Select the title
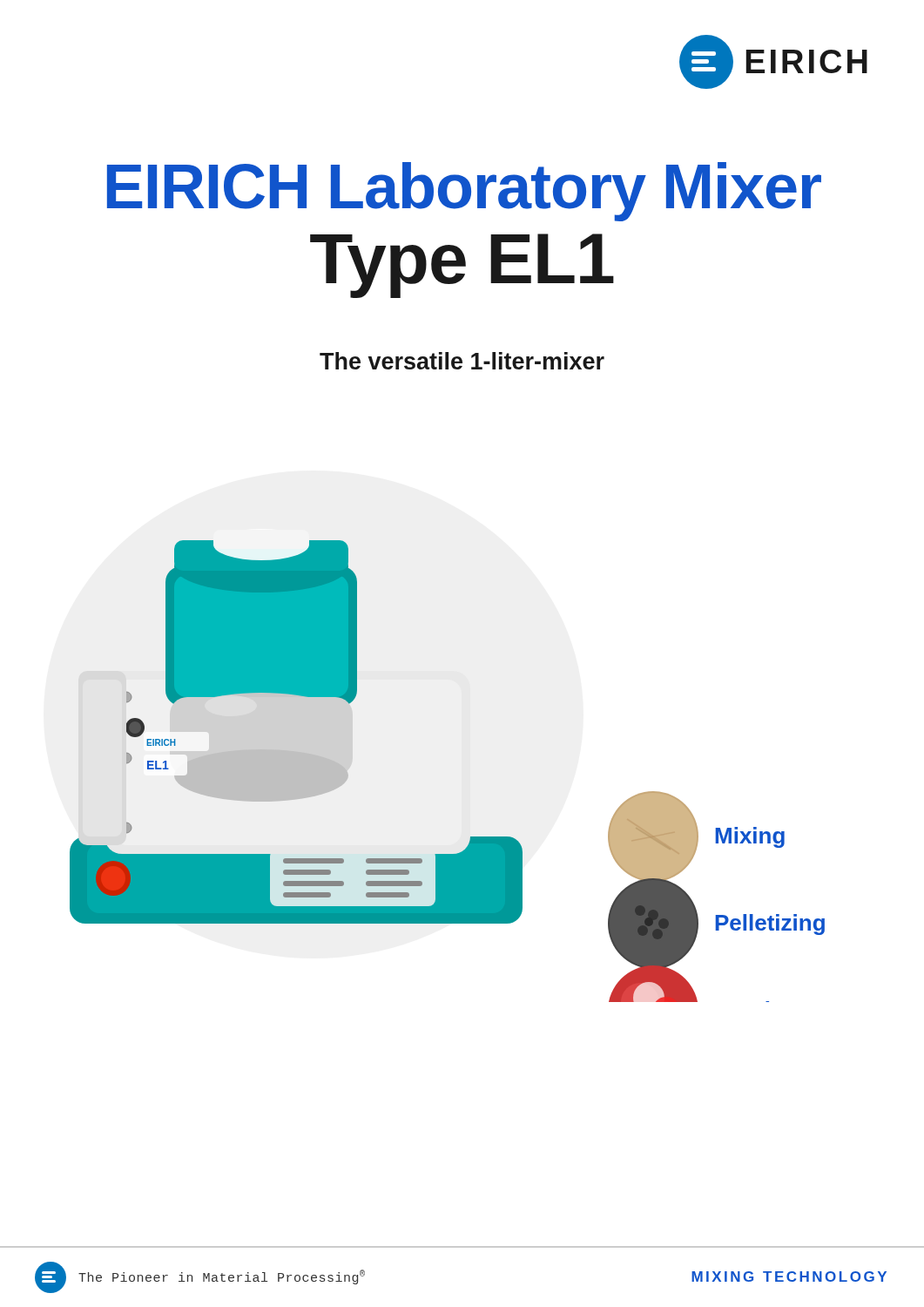This screenshot has height=1307, width=924. pyautogui.click(x=462, y=225)
